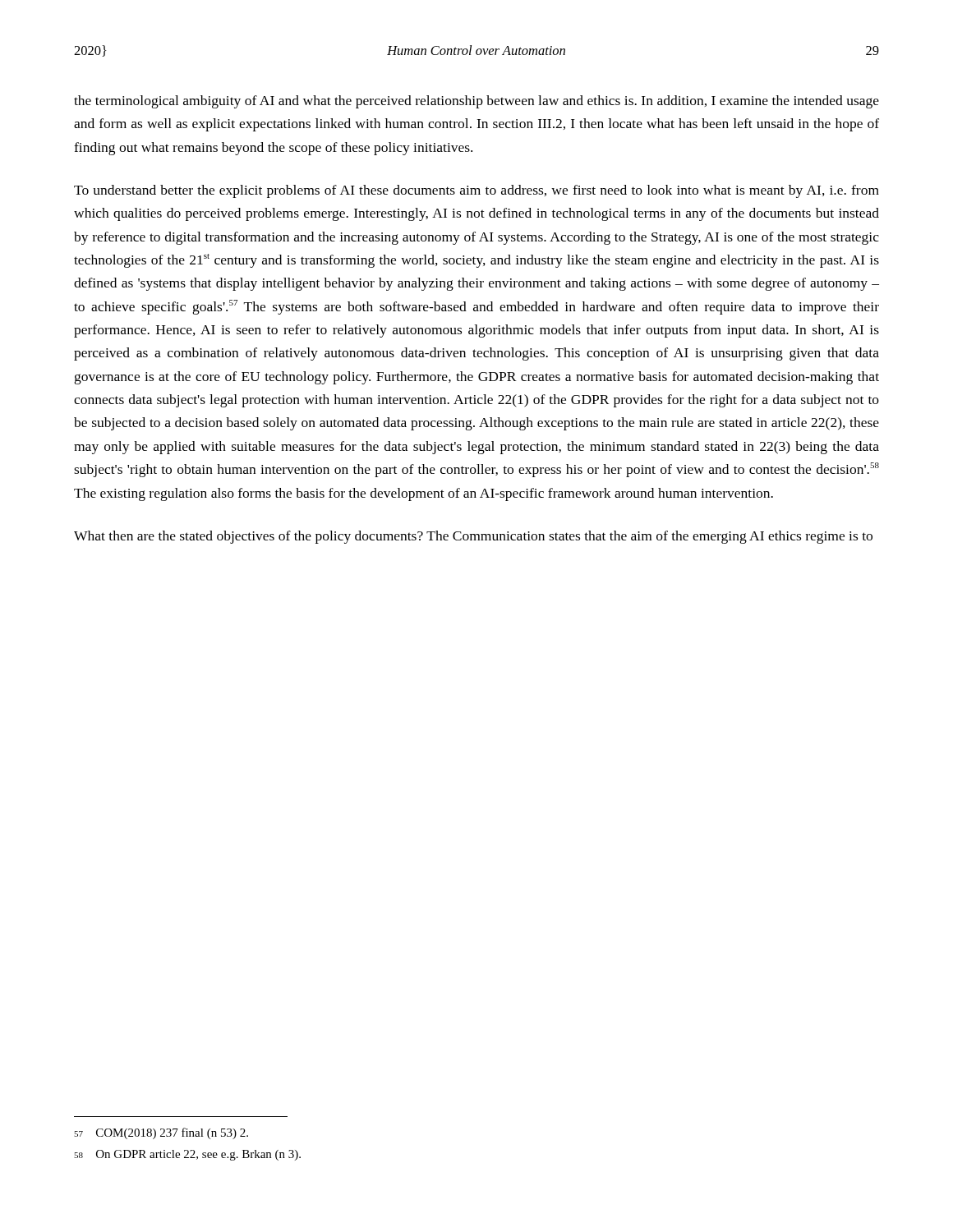Viewport: 953px width, 1232px height.
Task: Find the text block starting "What then are the stated objectives"
Action: tap(474, 535)
